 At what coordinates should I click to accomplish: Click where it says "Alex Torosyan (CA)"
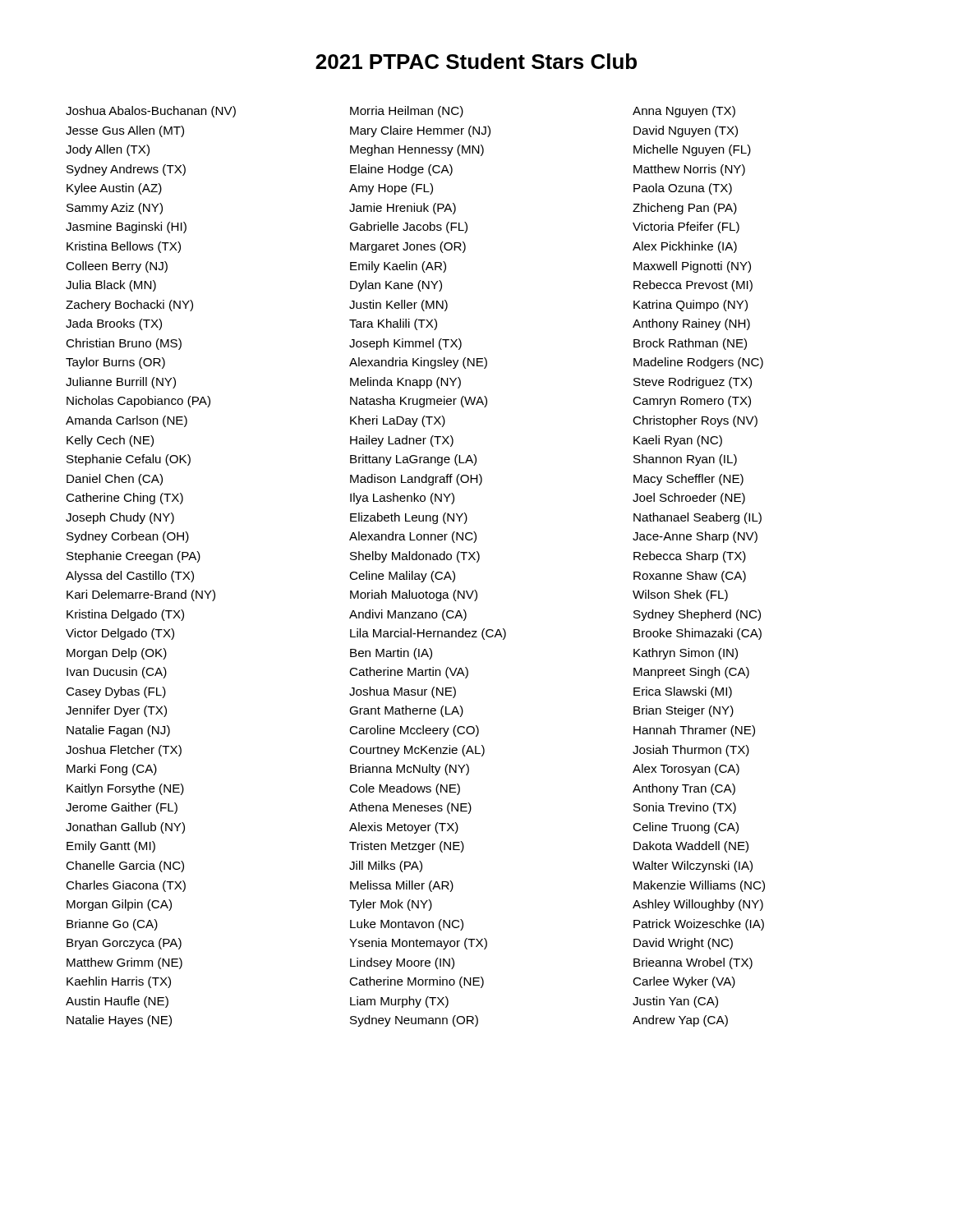click(x=686, y=768)
